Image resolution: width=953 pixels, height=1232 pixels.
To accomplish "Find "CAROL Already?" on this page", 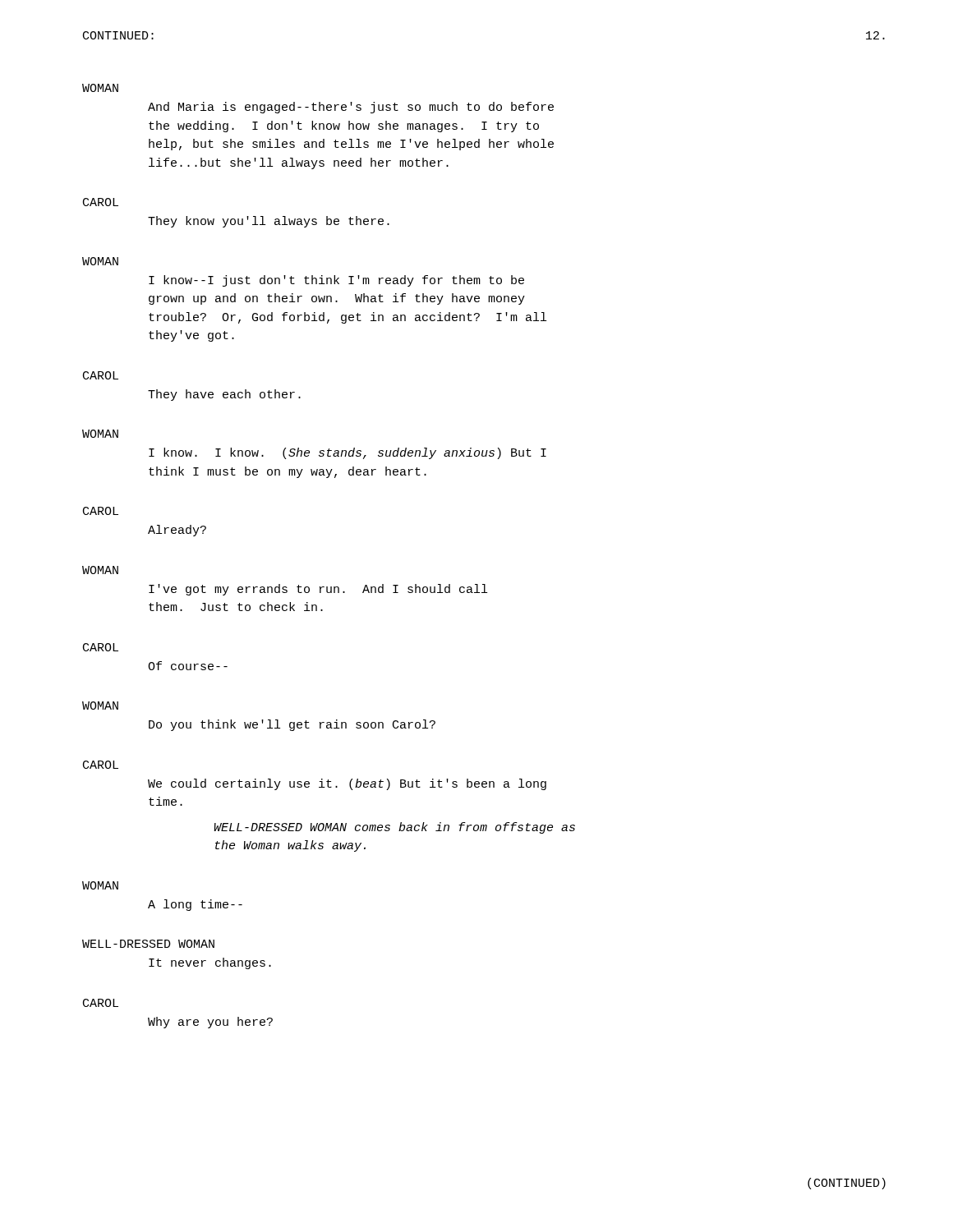I will [101, 511].
